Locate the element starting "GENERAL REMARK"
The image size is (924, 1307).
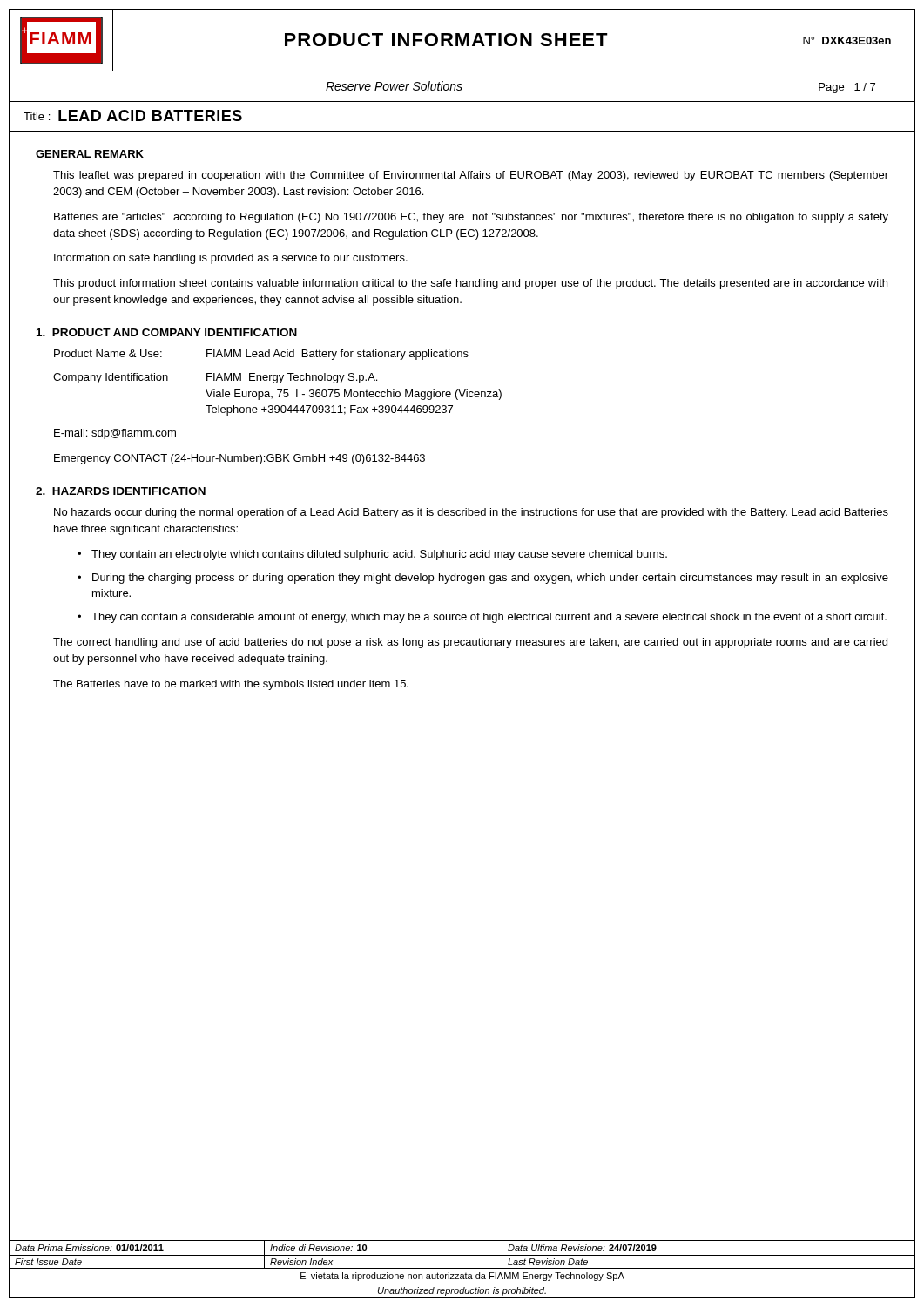[x=90, y=154]
